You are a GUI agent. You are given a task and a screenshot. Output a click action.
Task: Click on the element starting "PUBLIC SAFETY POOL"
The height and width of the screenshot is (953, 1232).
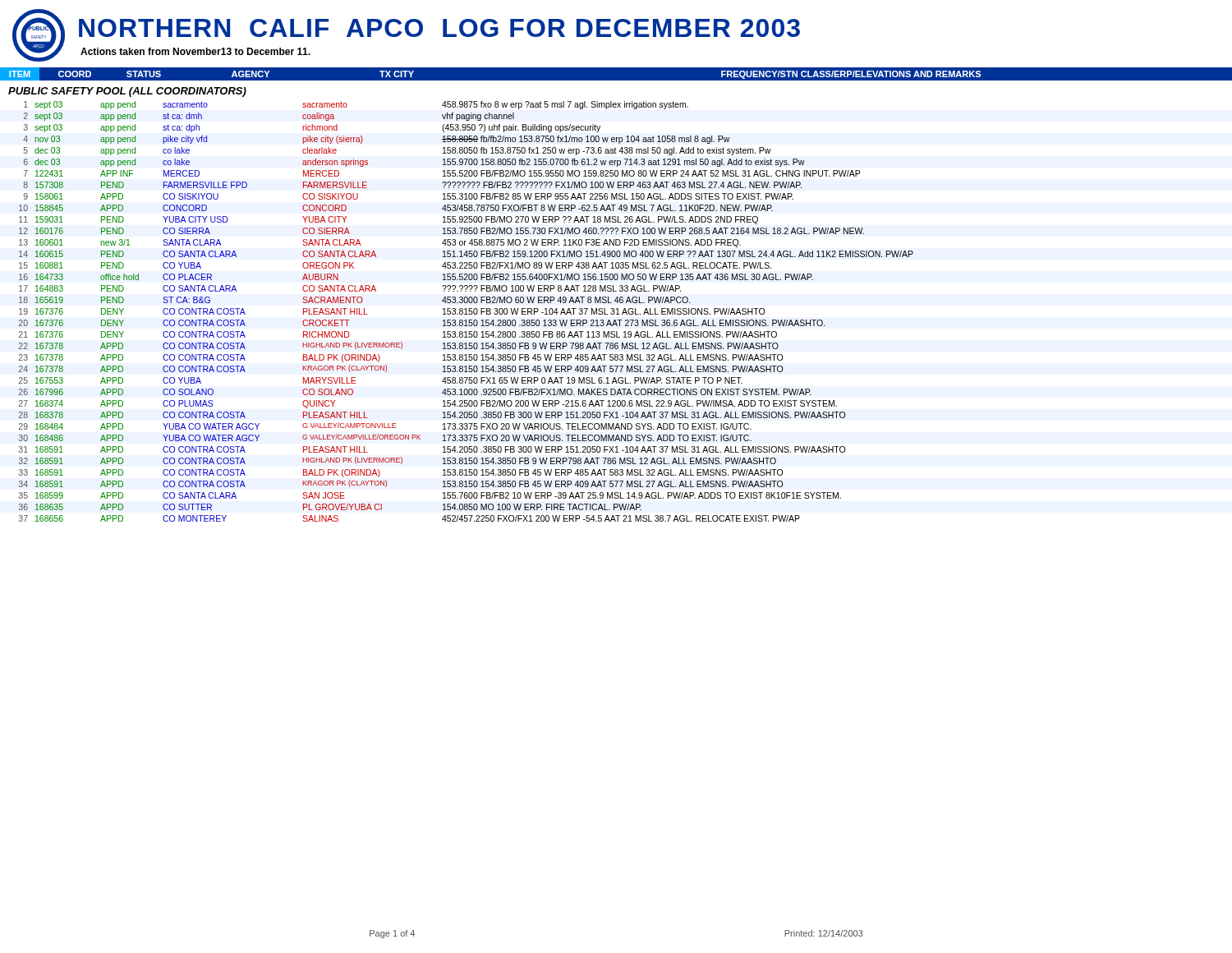(x=127, y=91)
